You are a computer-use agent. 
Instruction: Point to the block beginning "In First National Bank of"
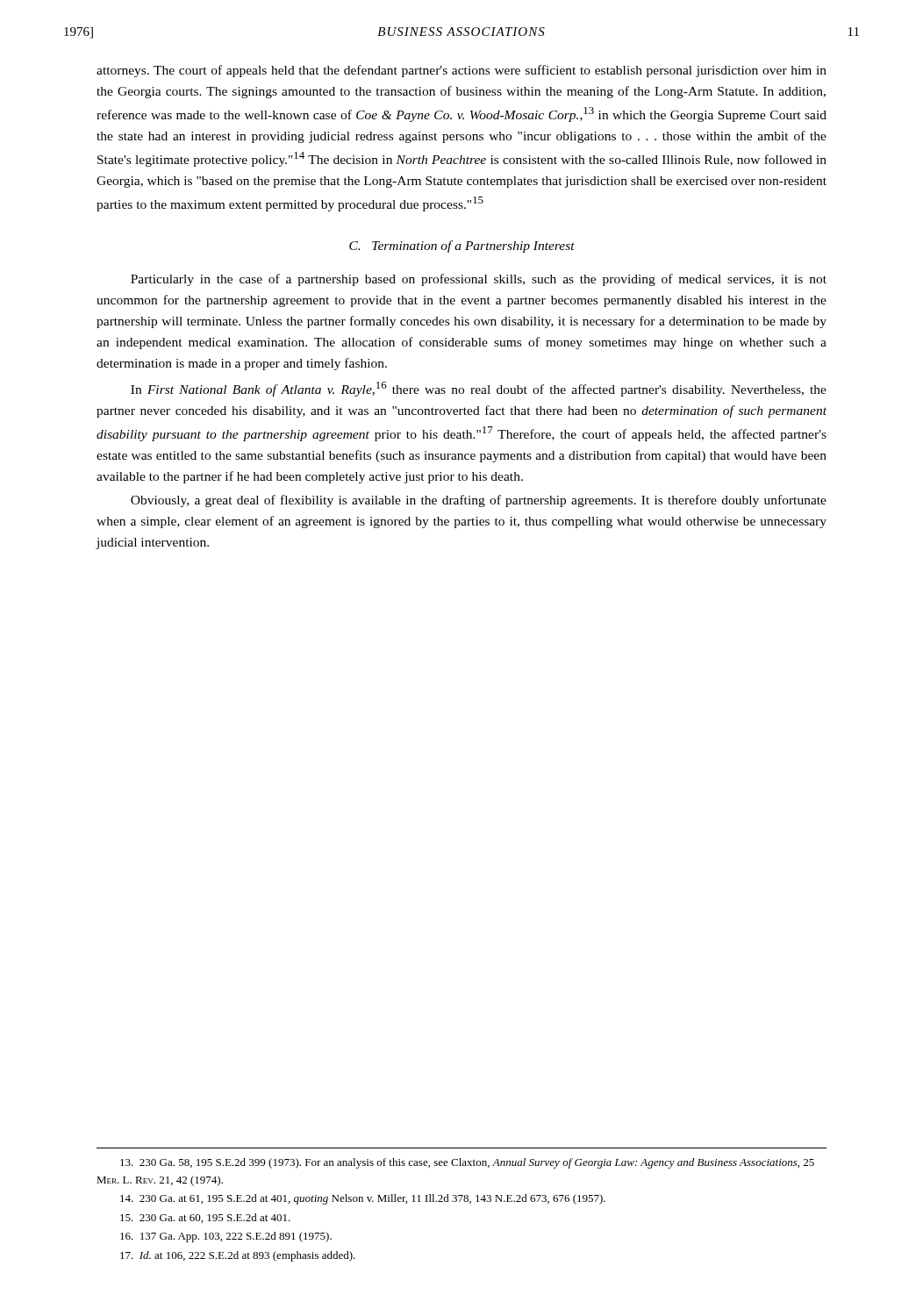462,432
